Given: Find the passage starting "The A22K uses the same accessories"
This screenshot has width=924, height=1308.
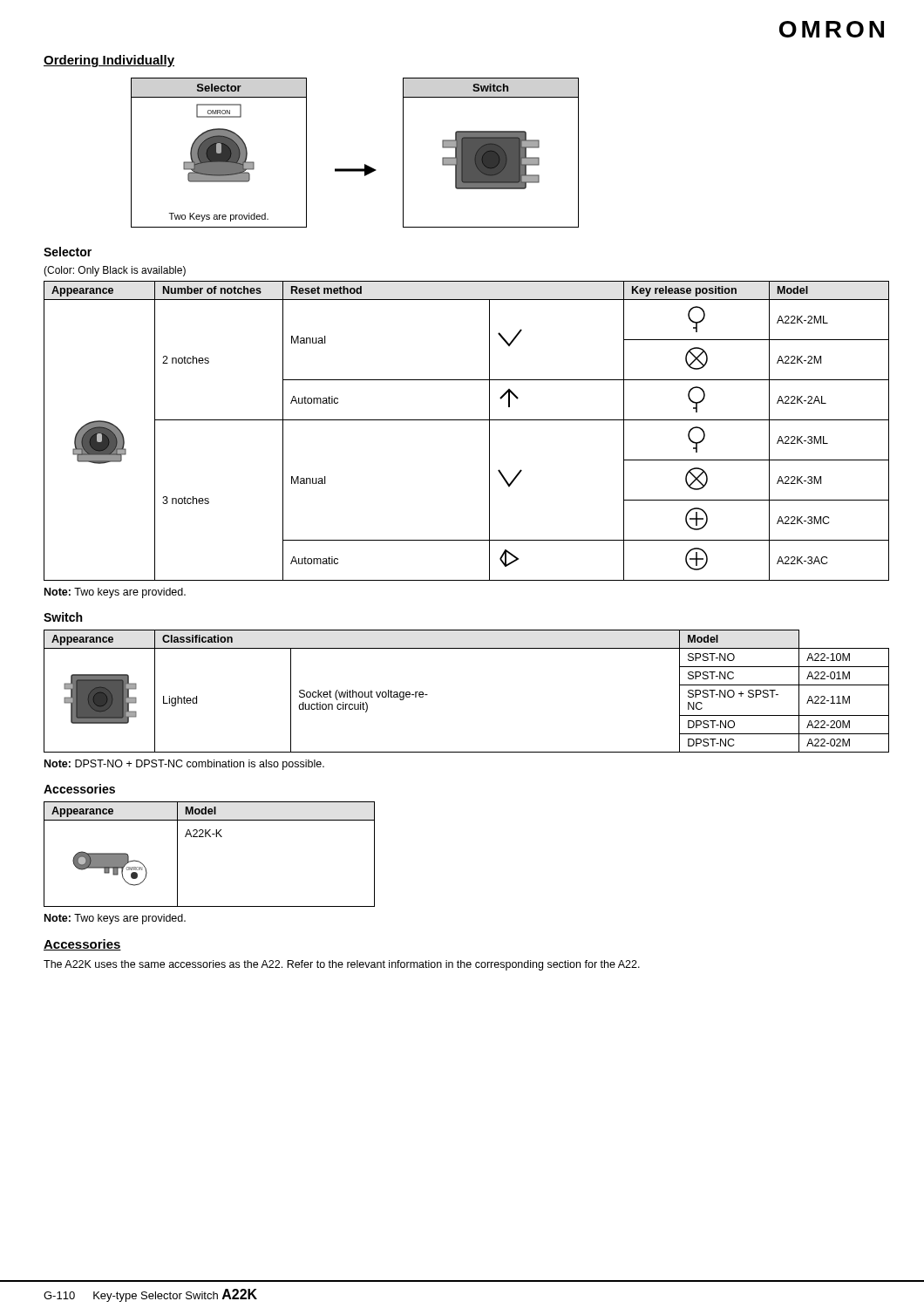Looking at the screenshot, I should coord(342,964).
